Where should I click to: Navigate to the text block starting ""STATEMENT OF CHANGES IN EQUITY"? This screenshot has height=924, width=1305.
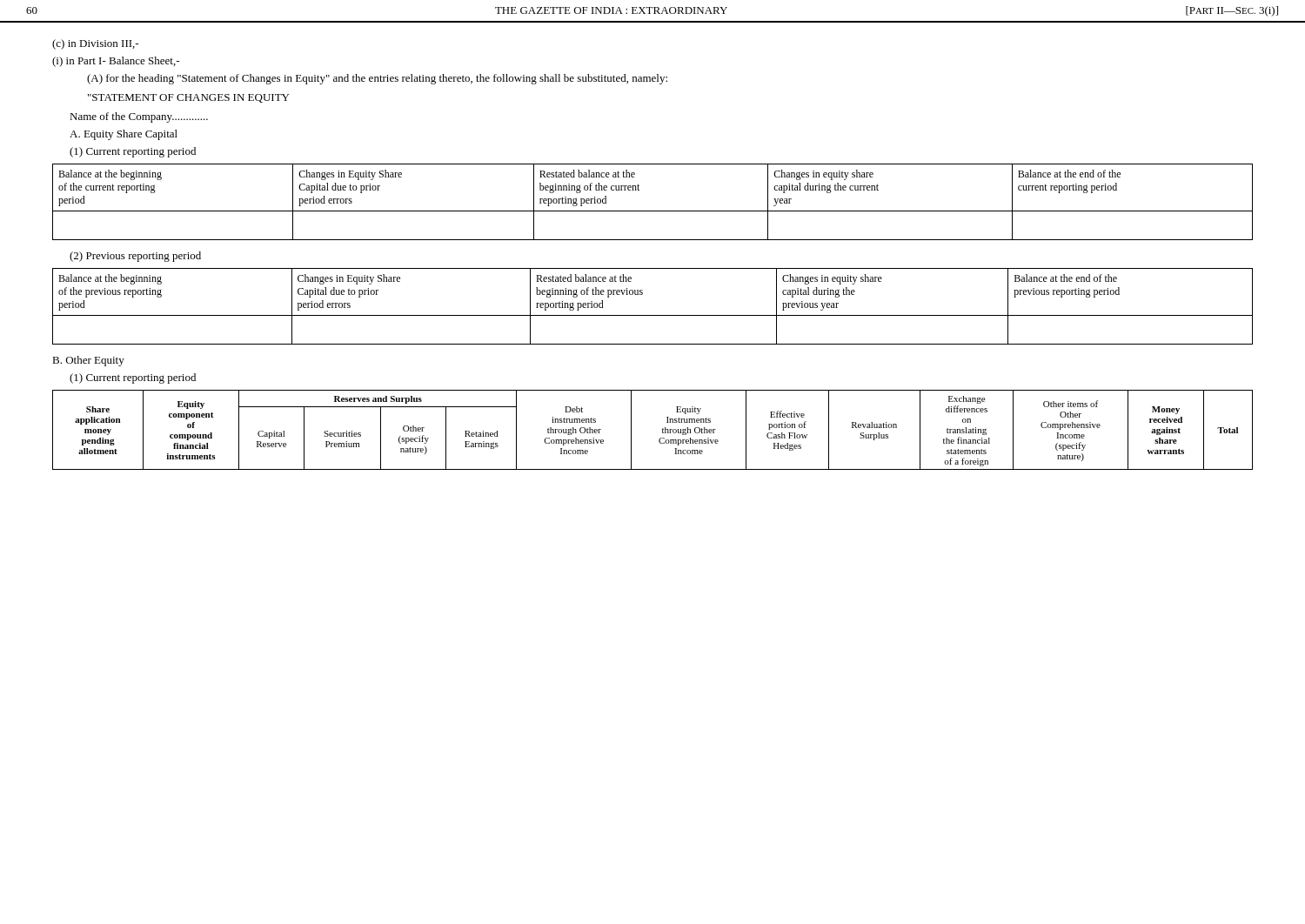[188, 97]
